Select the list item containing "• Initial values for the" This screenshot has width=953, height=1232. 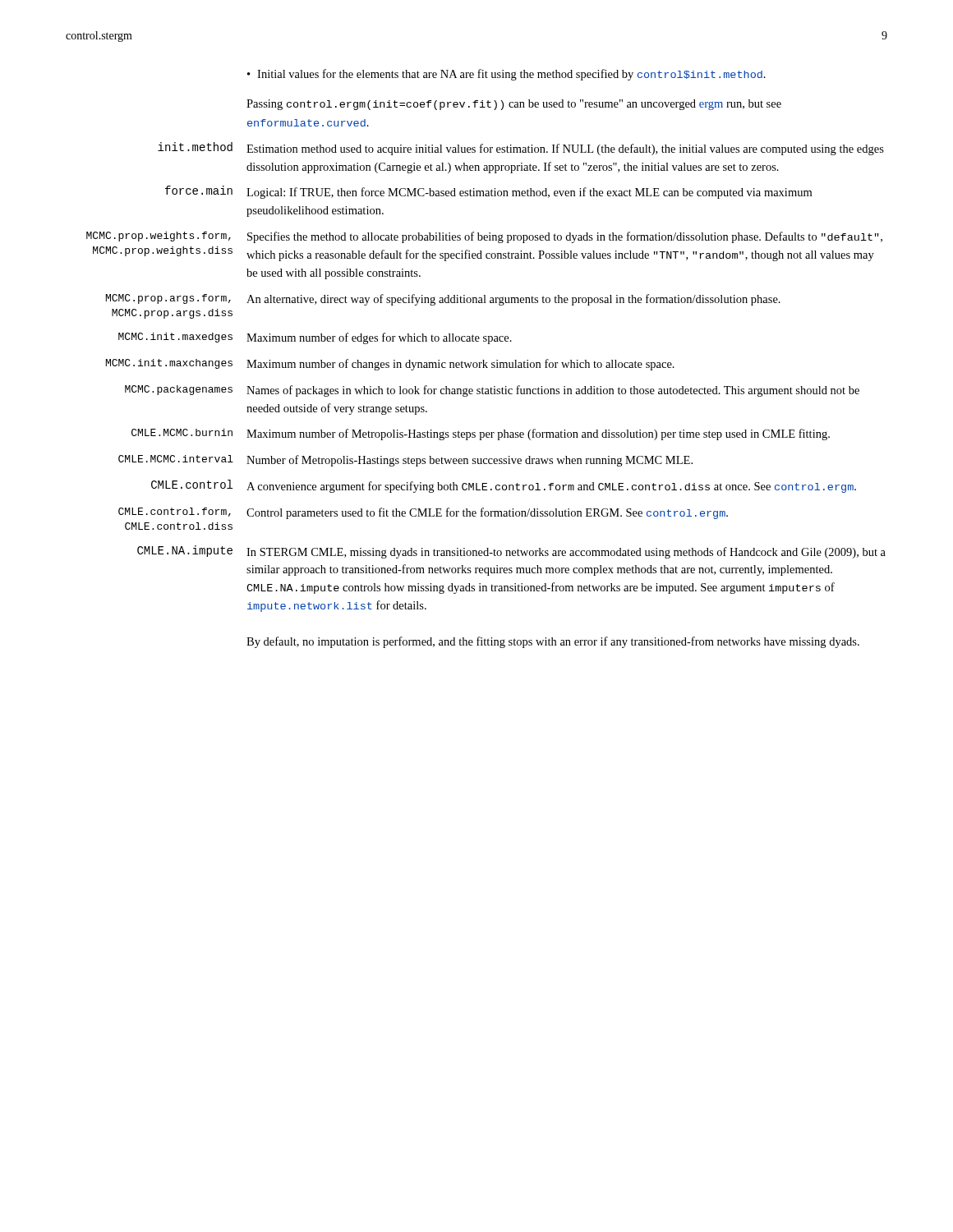[x=476, y=76]
